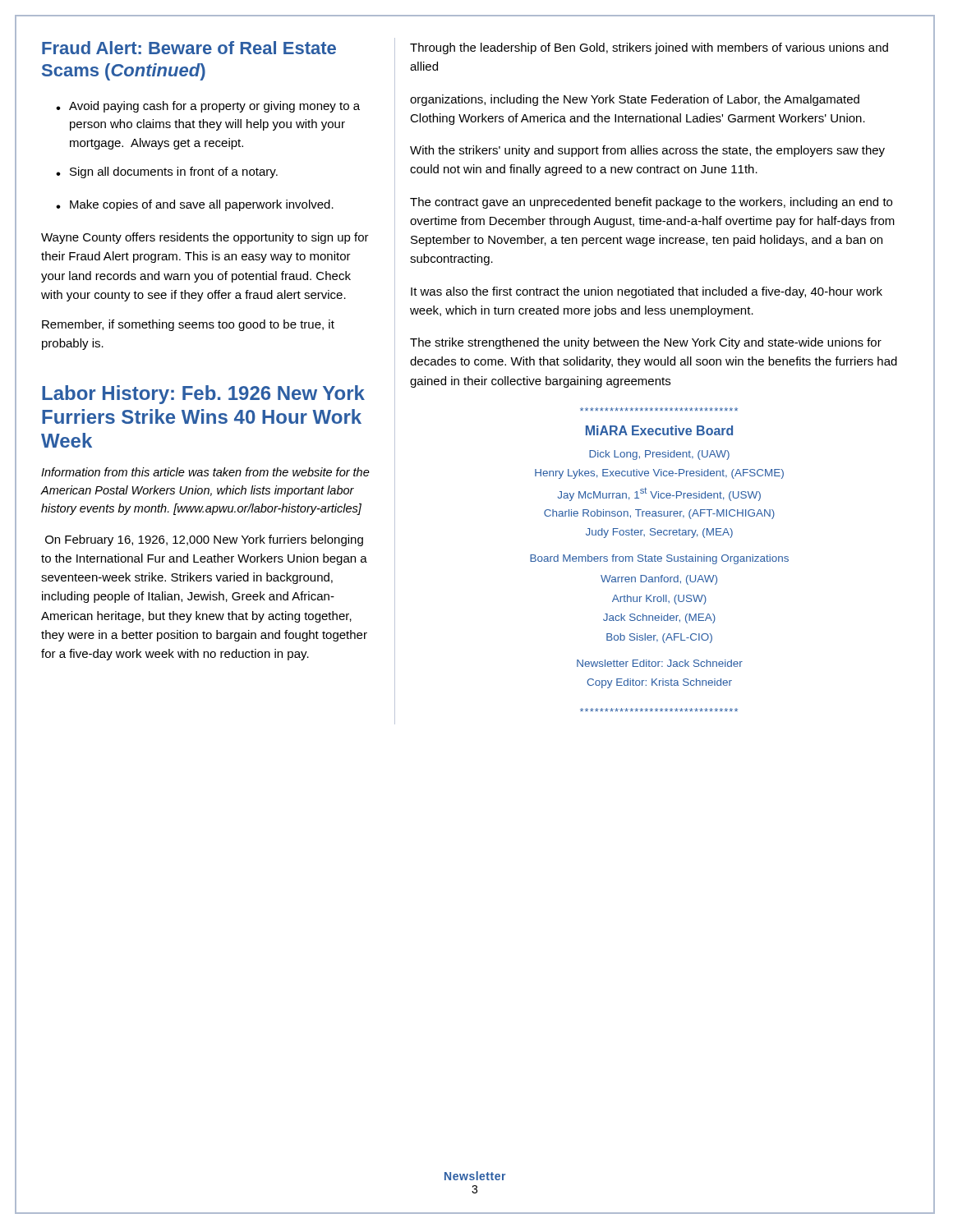Navigate to the element starting "• Avoid paying cash"
Image resolution: width=953 pixels, height=1232 pixels.
click(x=213, y=124)
